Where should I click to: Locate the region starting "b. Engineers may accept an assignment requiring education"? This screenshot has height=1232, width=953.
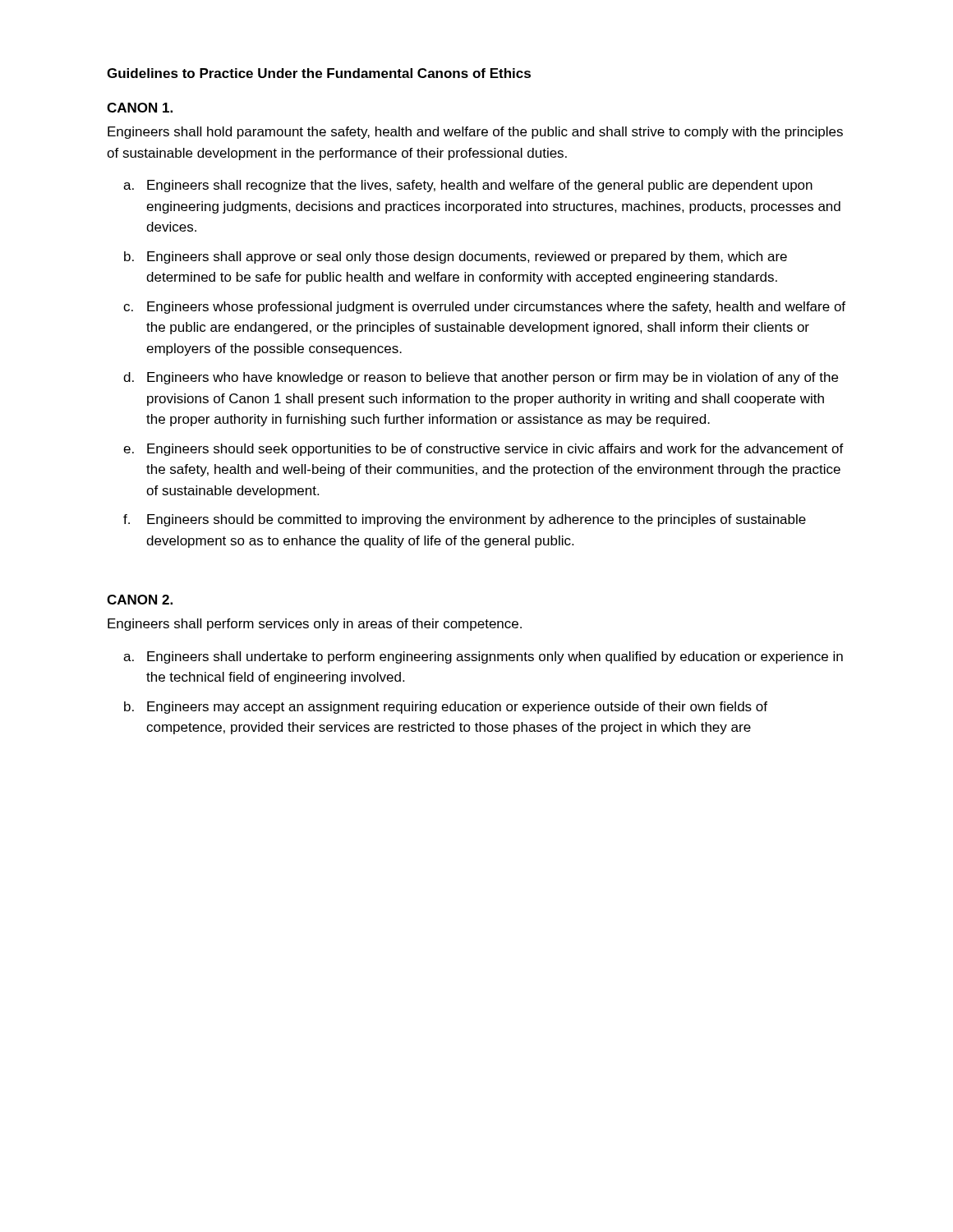pos(485,717)
